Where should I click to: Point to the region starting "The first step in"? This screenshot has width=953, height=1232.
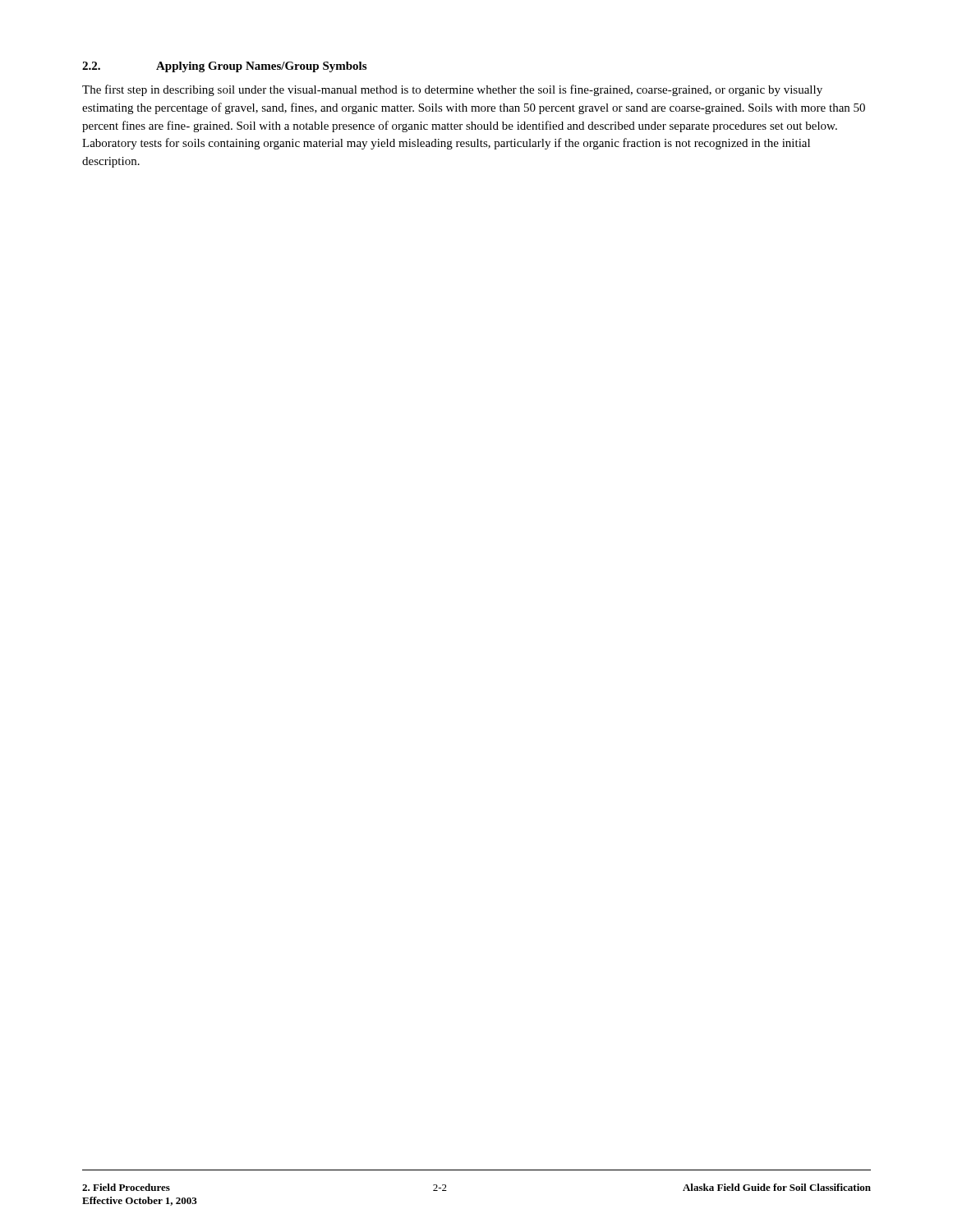[476, 126]
